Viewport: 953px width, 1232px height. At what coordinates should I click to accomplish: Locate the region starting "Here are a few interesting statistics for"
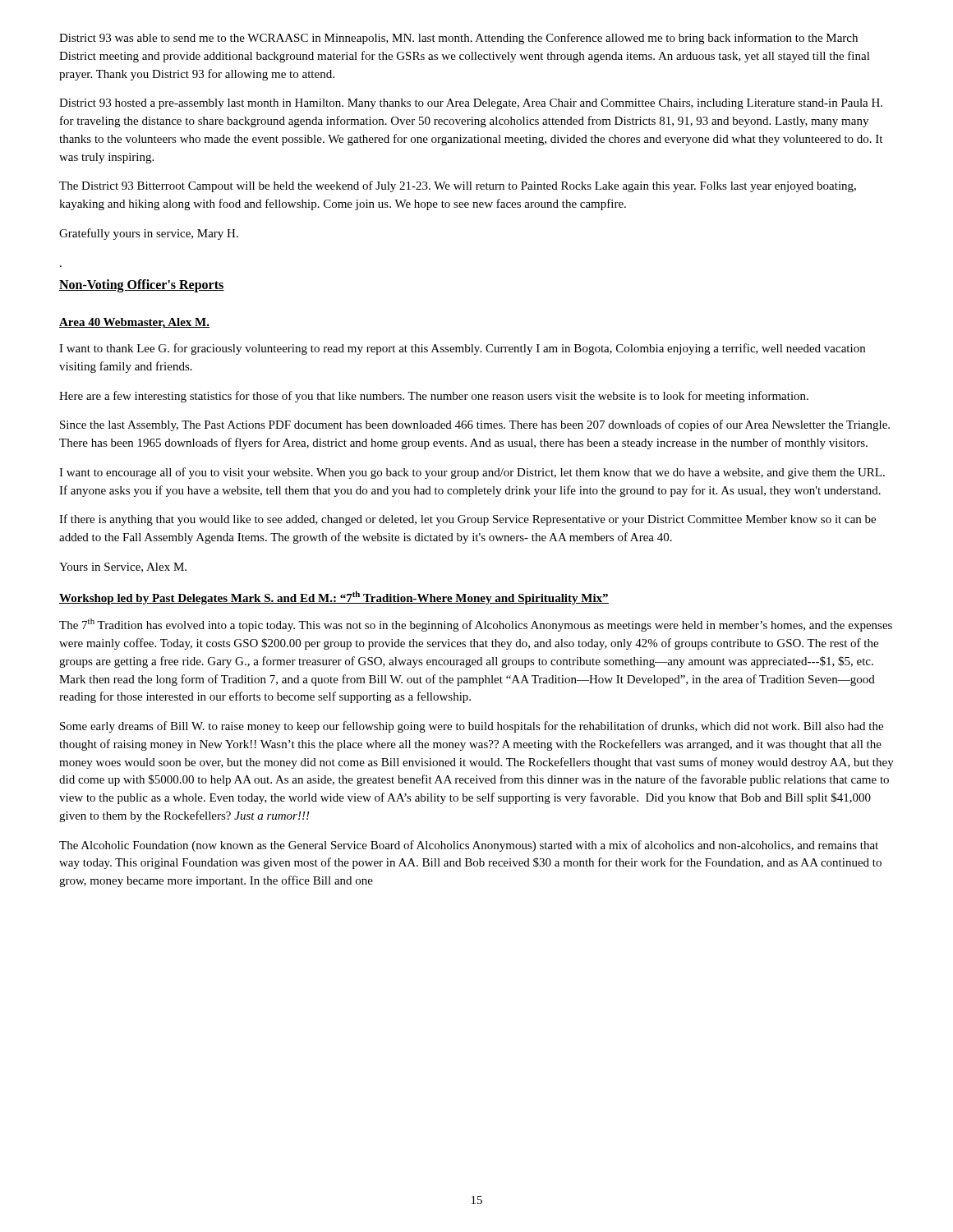coord(476,396)
